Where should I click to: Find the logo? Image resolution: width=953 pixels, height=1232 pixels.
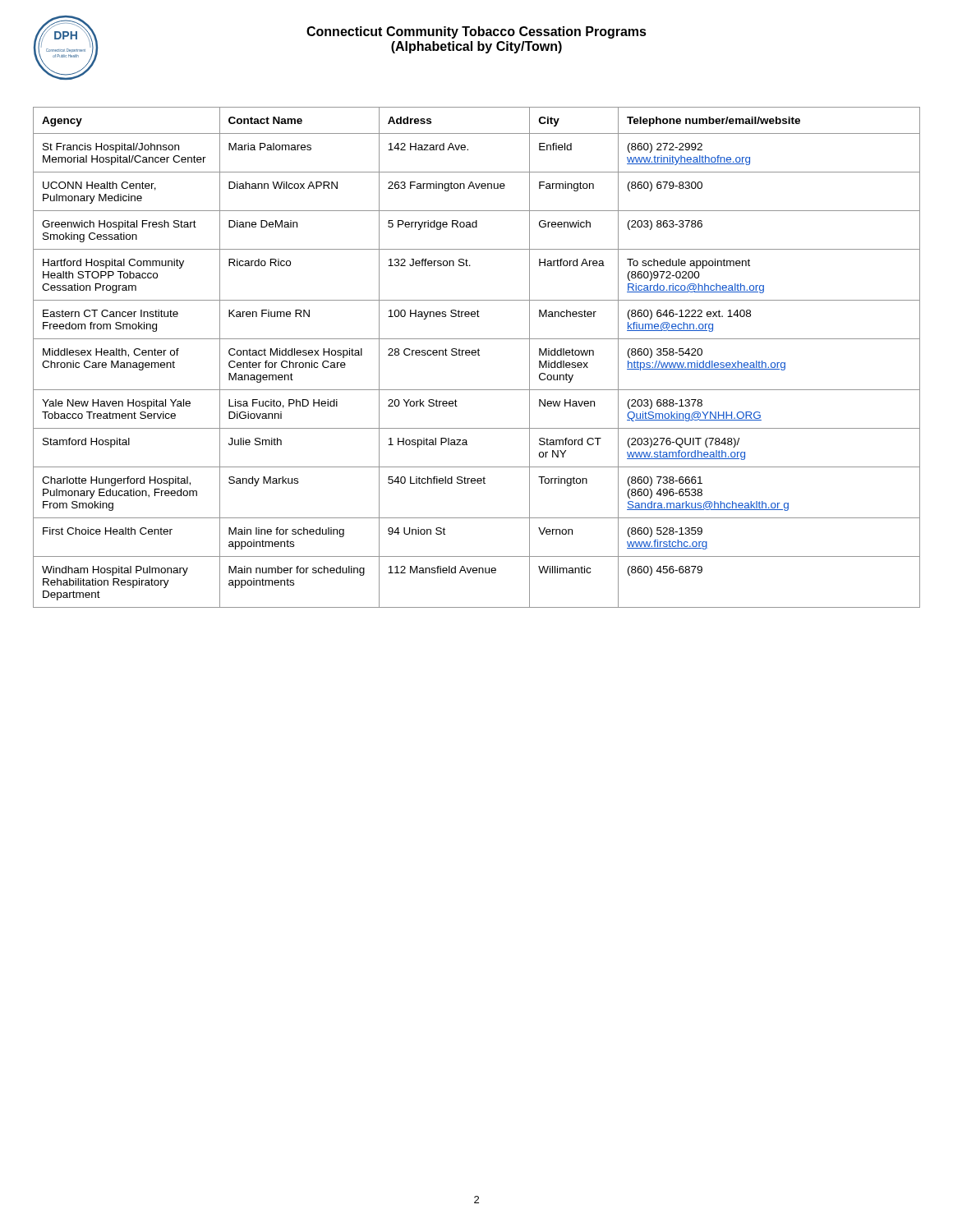(x=66, y=49)
